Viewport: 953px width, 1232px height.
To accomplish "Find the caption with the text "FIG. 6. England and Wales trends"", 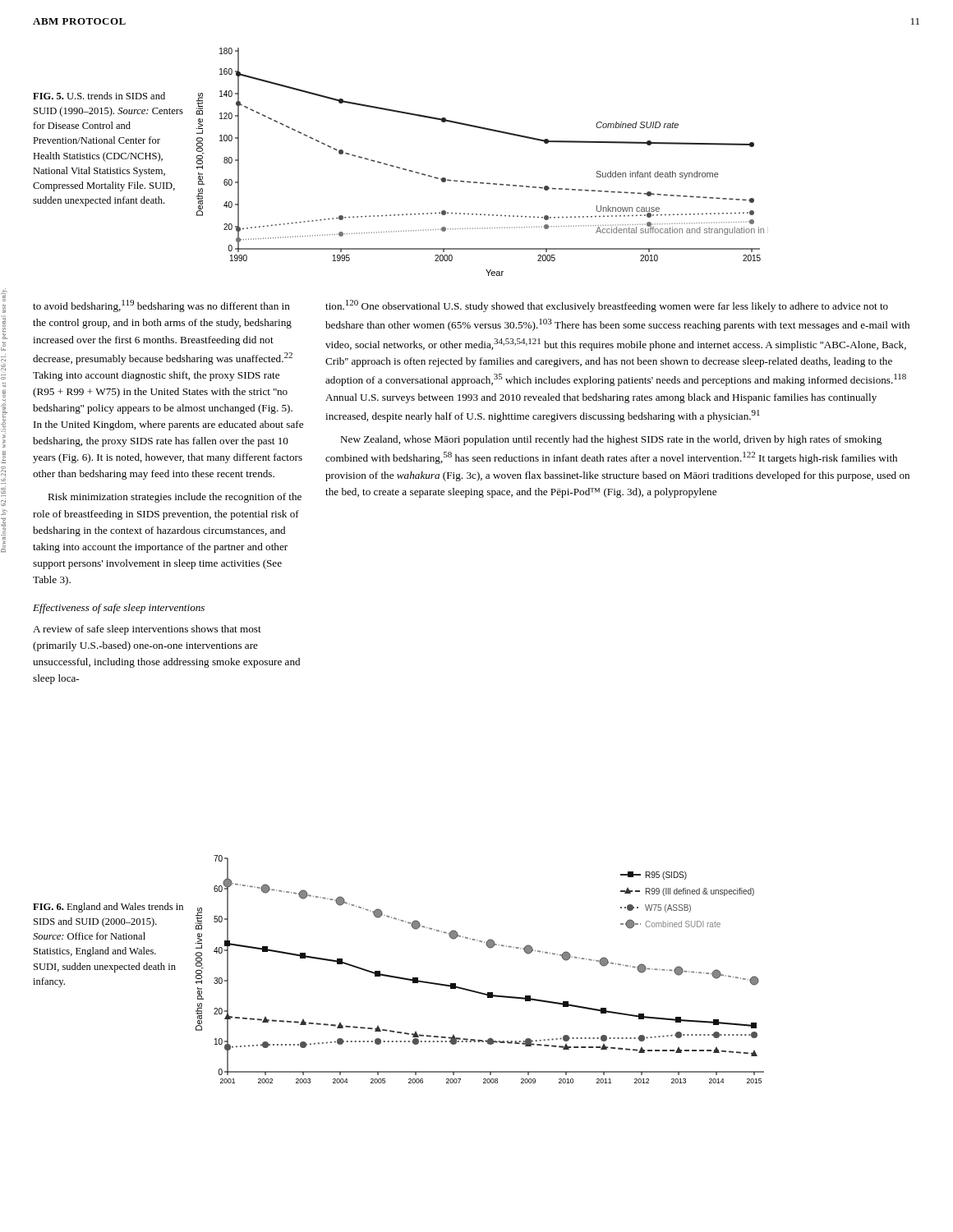I will (108, 944).
